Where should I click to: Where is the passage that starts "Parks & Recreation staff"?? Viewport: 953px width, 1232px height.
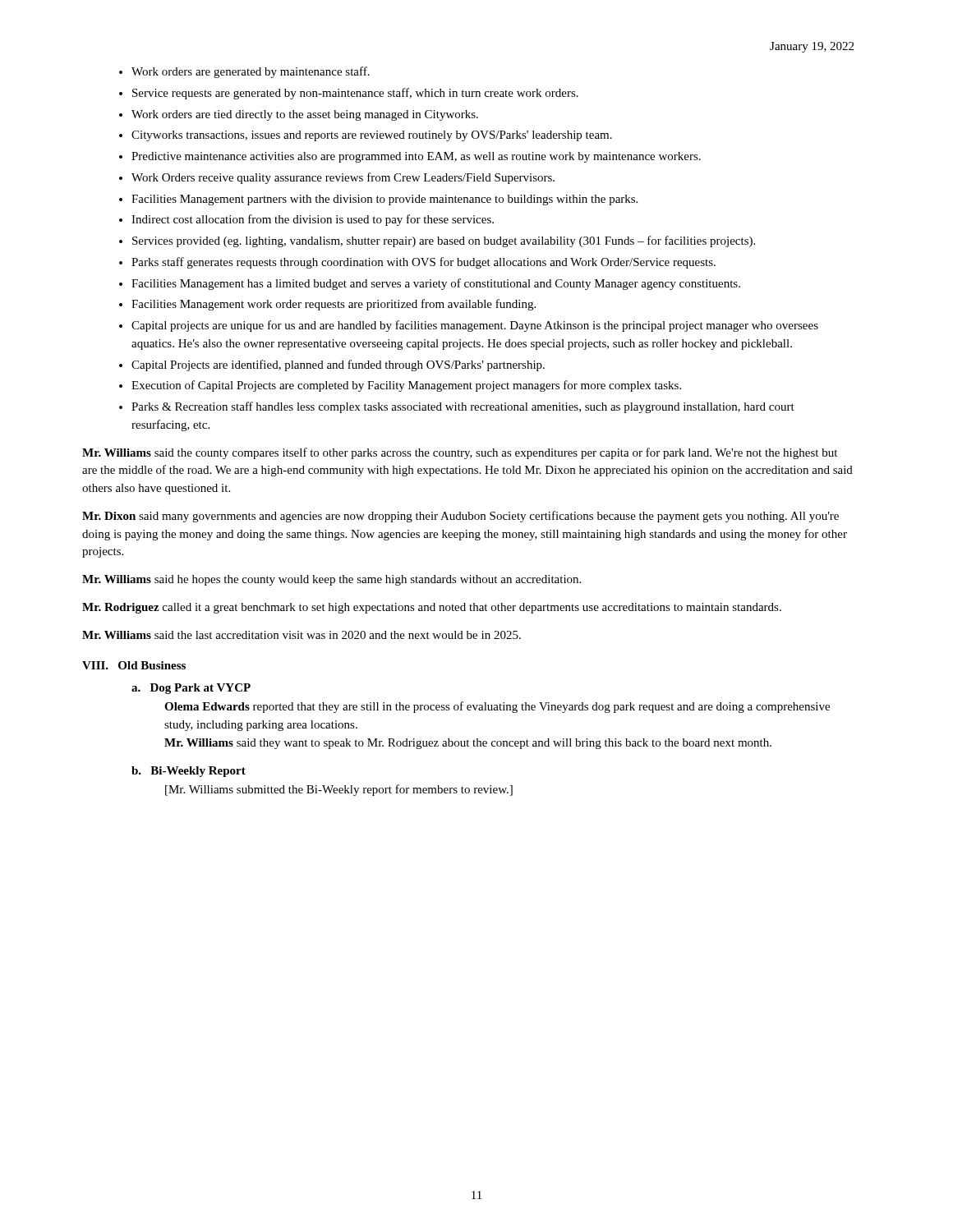463,415
